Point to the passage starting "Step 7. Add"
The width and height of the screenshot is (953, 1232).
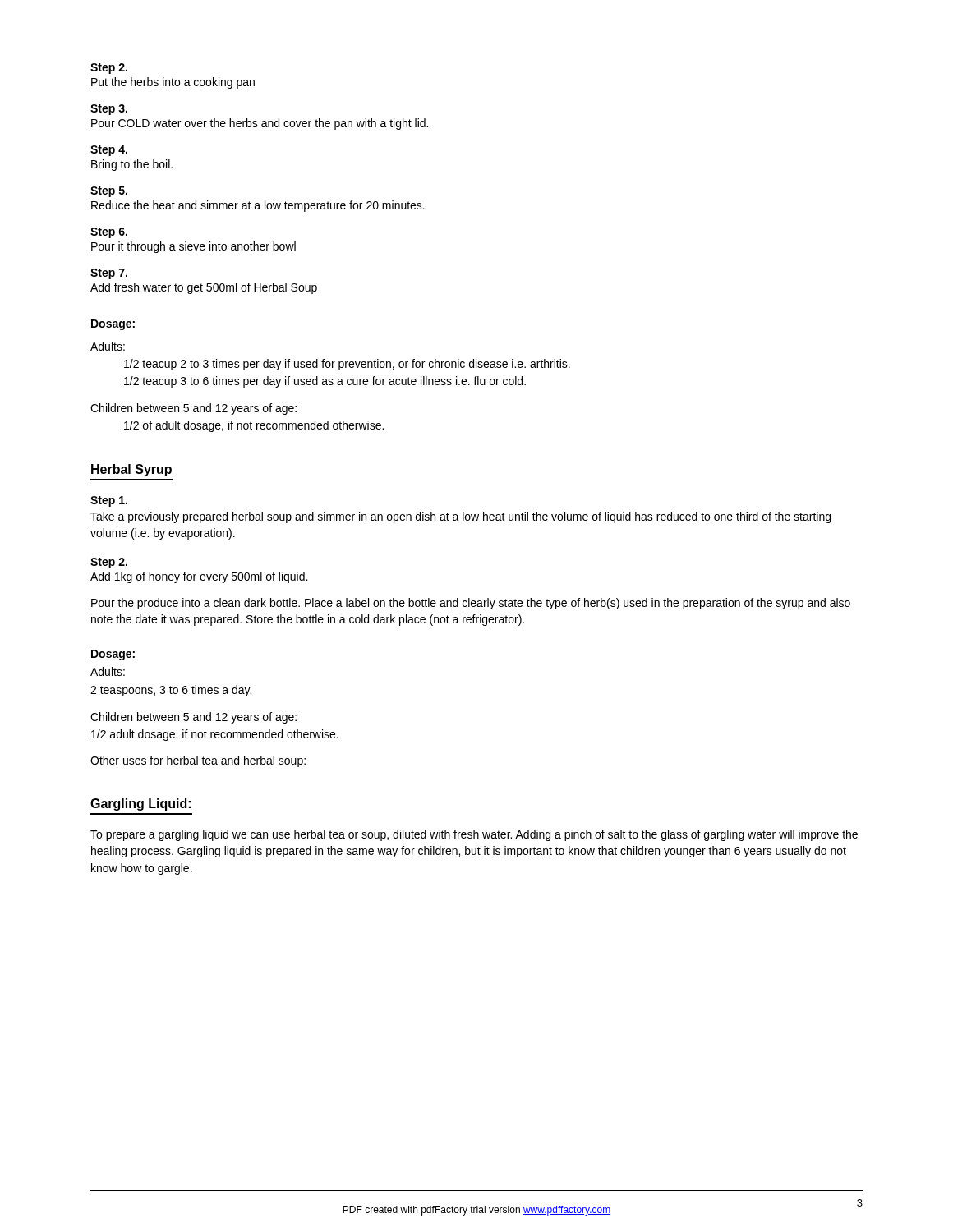(109, 274)
